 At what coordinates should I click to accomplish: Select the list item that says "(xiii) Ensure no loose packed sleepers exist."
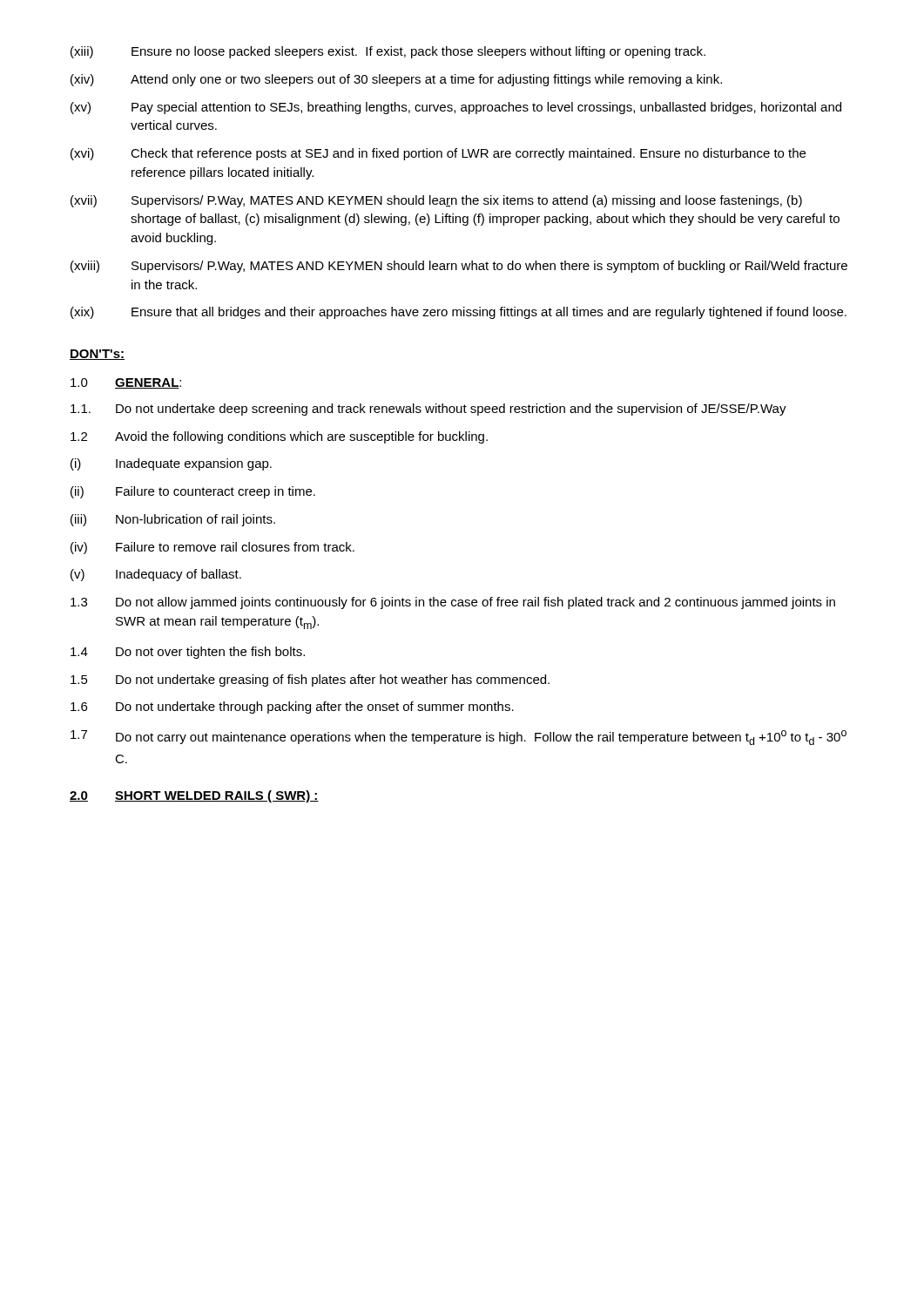click(462, 51)
